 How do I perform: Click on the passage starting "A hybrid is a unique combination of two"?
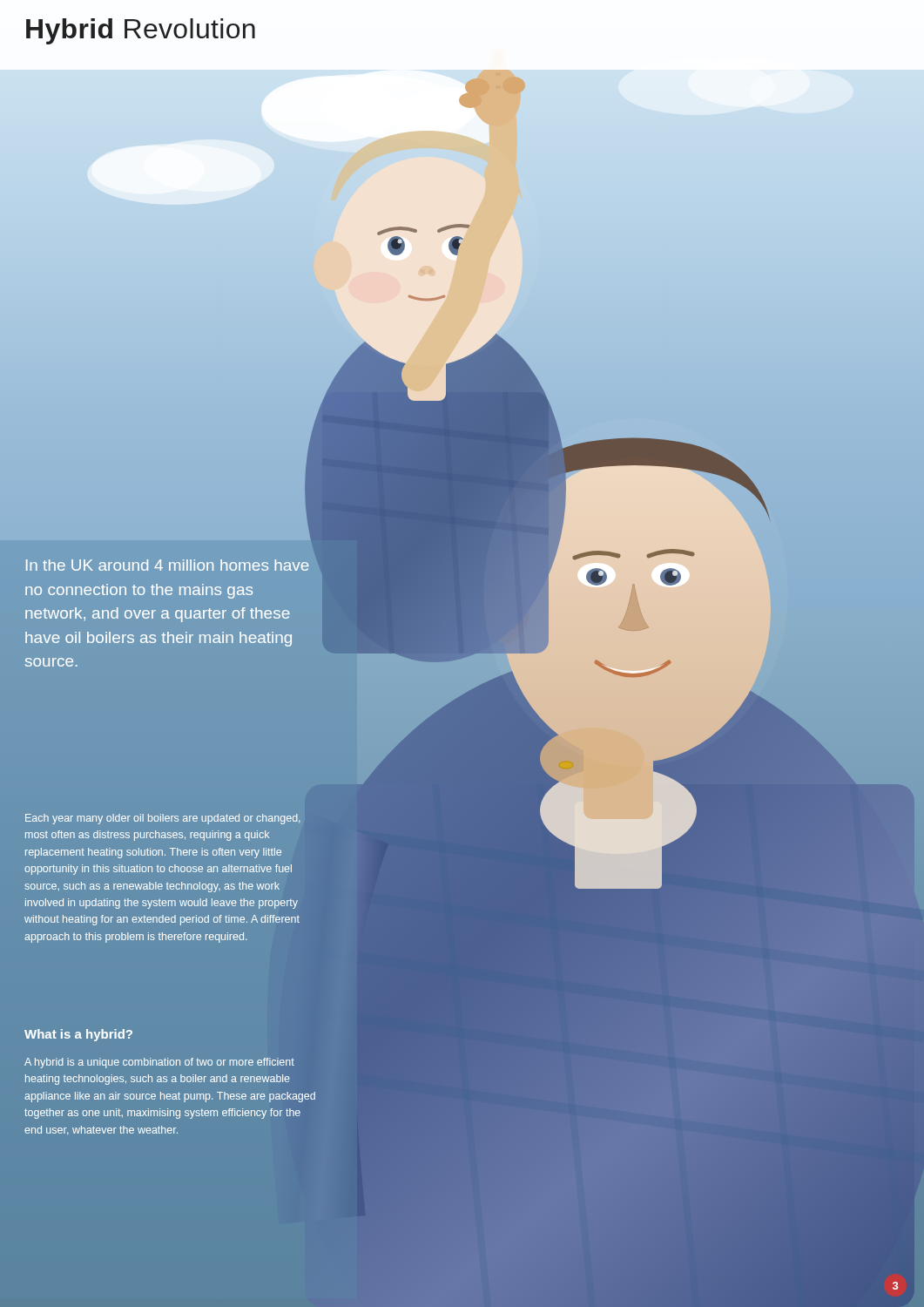[x=172, y=1097]
